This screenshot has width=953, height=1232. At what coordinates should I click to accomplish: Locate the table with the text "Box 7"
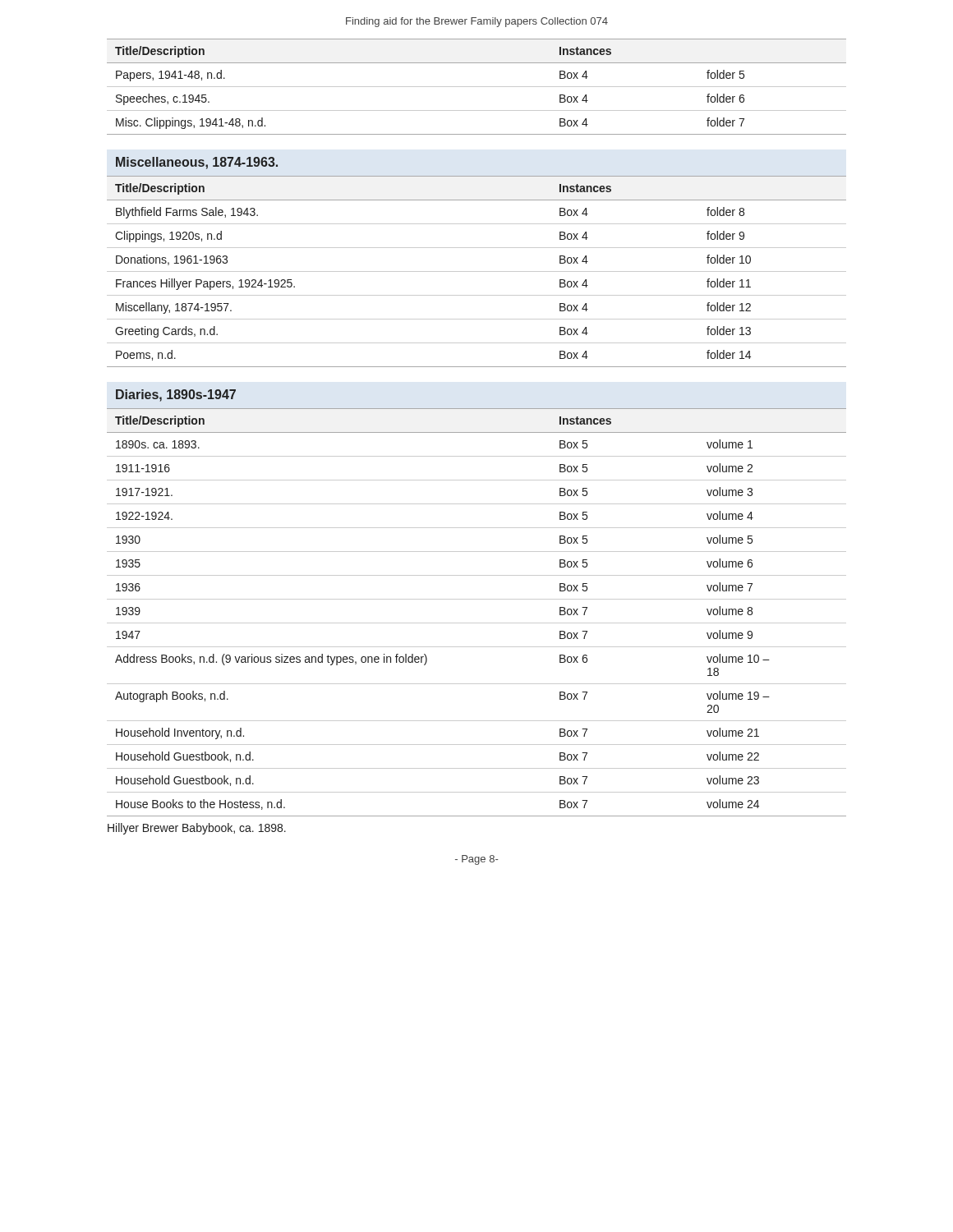coord(476,612)
